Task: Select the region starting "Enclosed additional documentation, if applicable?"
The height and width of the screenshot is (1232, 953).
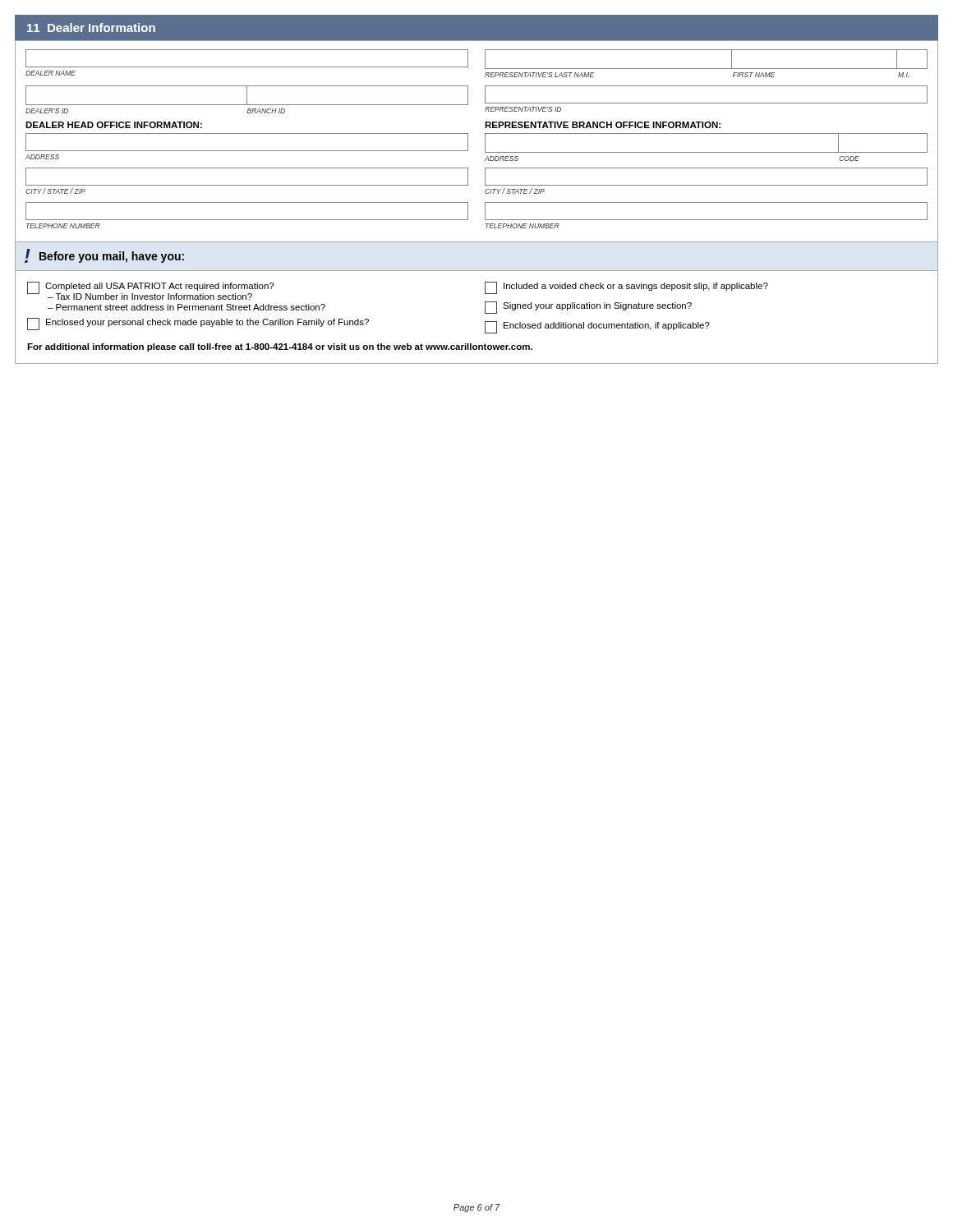Action: pos(597,327)
